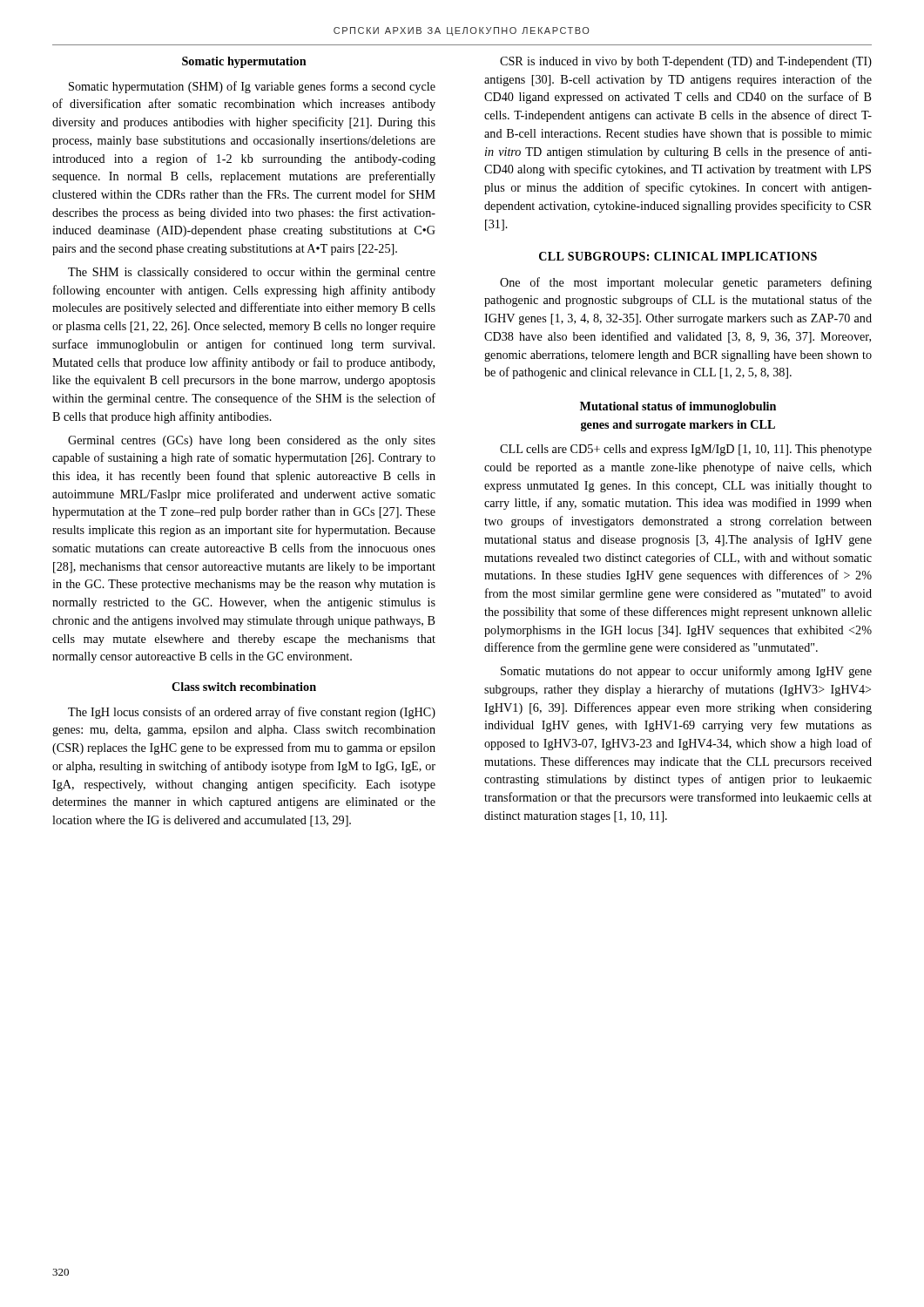Image resolution: width=924 pixels, height=1307 pixels.
Task: Locate the passage starting "Germinal centres (GCs)"
Action: 244,548
